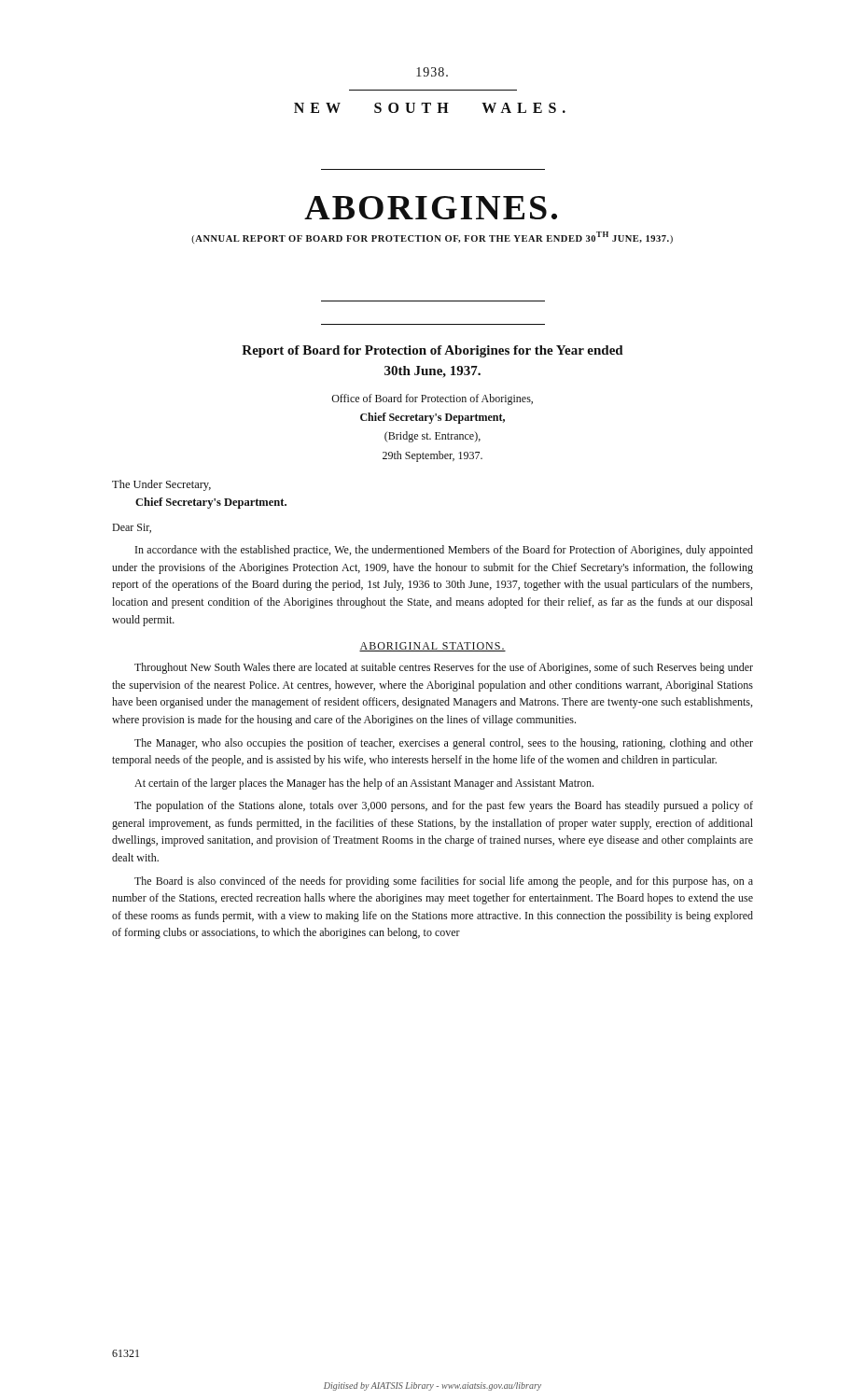Find the text that says "Dear Sir,"
The height and width of the screenshot is (1400, 865).
click(x=132, y=527)
